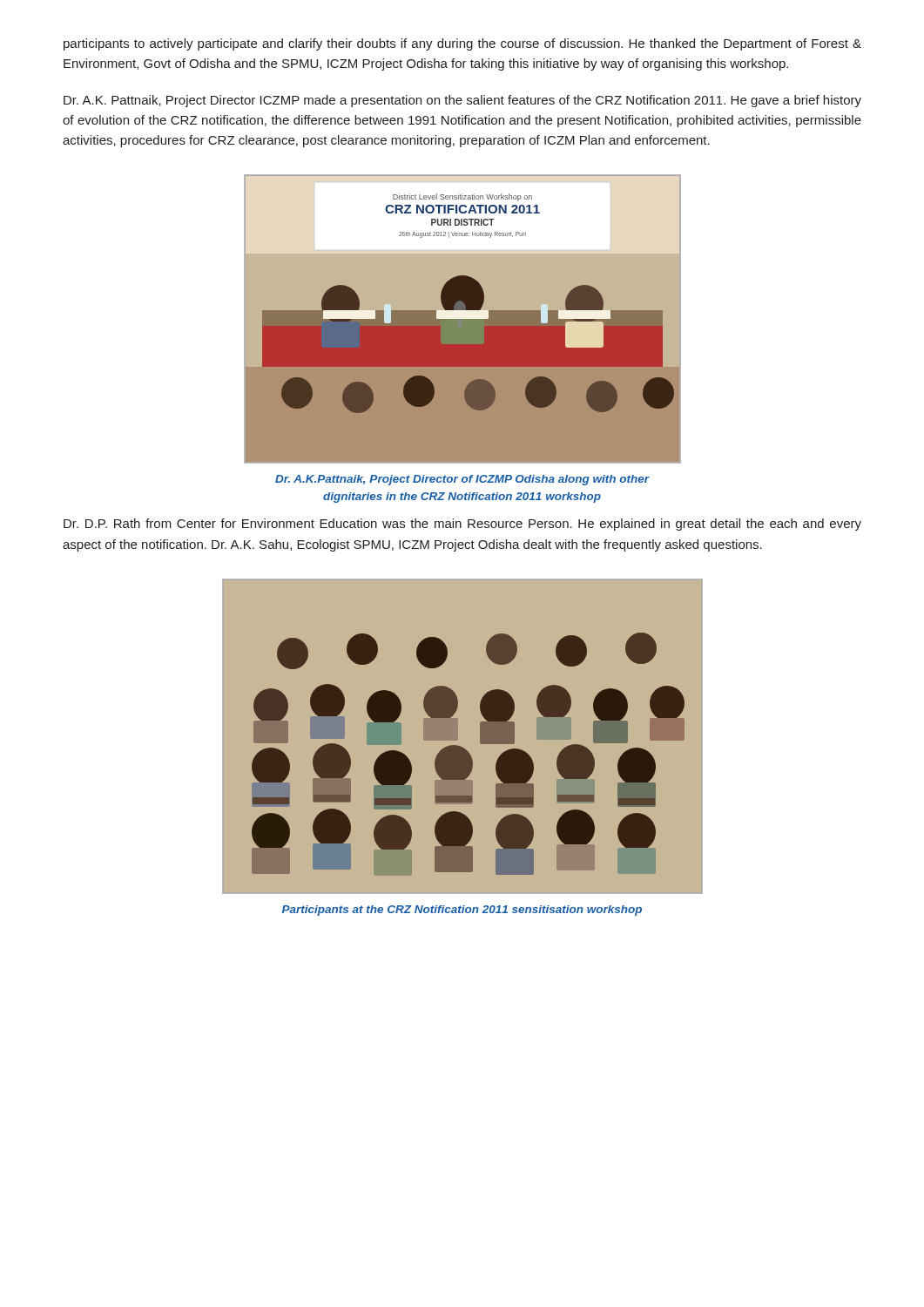Select the text block containing "Dr. D.P. Rath from Center"

point(462,534)
